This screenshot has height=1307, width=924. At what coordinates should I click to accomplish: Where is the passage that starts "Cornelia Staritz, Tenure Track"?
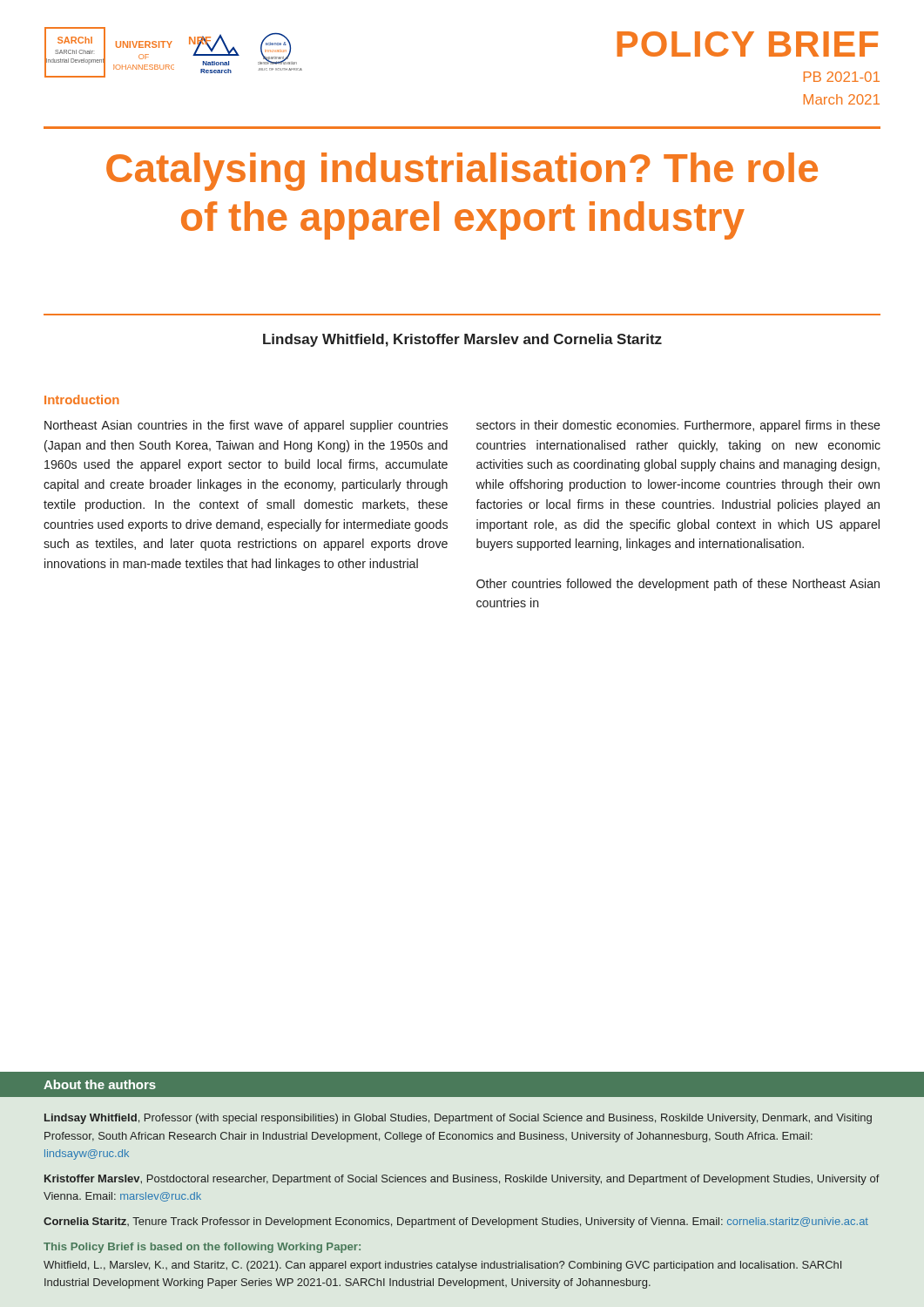click(456, 1221)
